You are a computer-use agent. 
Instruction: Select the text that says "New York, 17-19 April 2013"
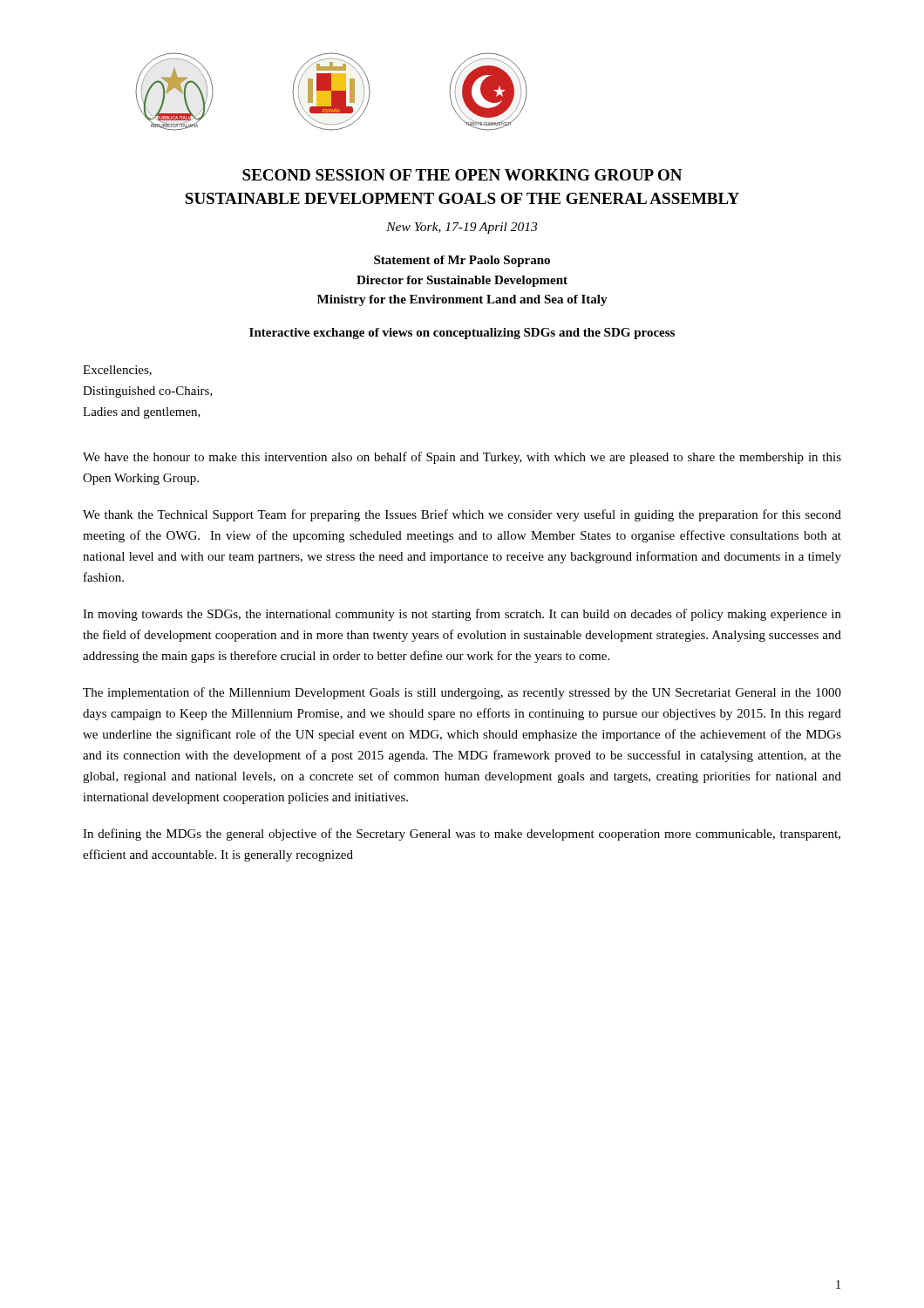tap(462, 226)
